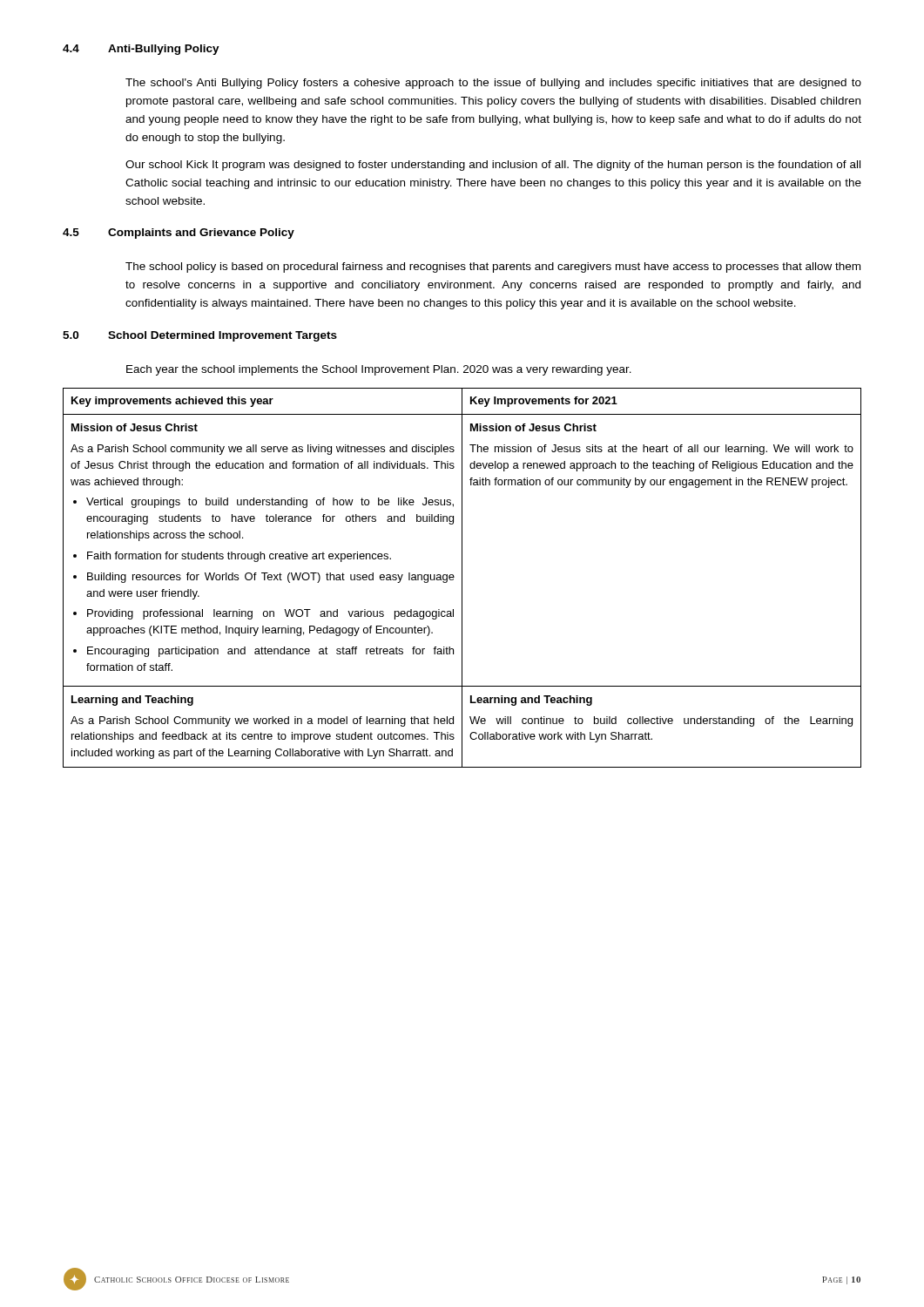Navigate to the element starting "4.4 Anti-Bullying Policy"
Screen dimensions: 1307x924
pos(141,50)
